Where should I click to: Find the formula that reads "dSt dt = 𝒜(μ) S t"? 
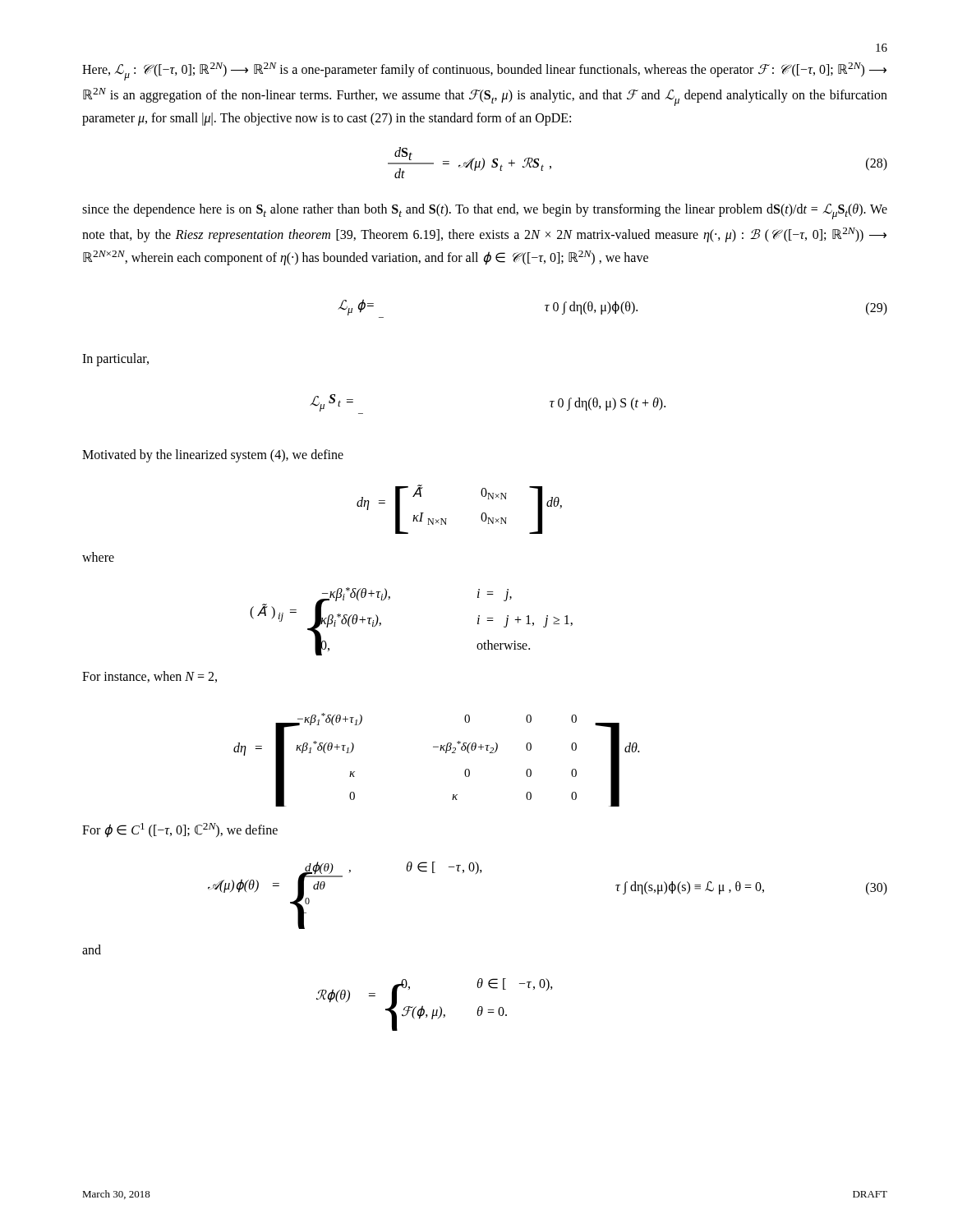pos(472,162)
